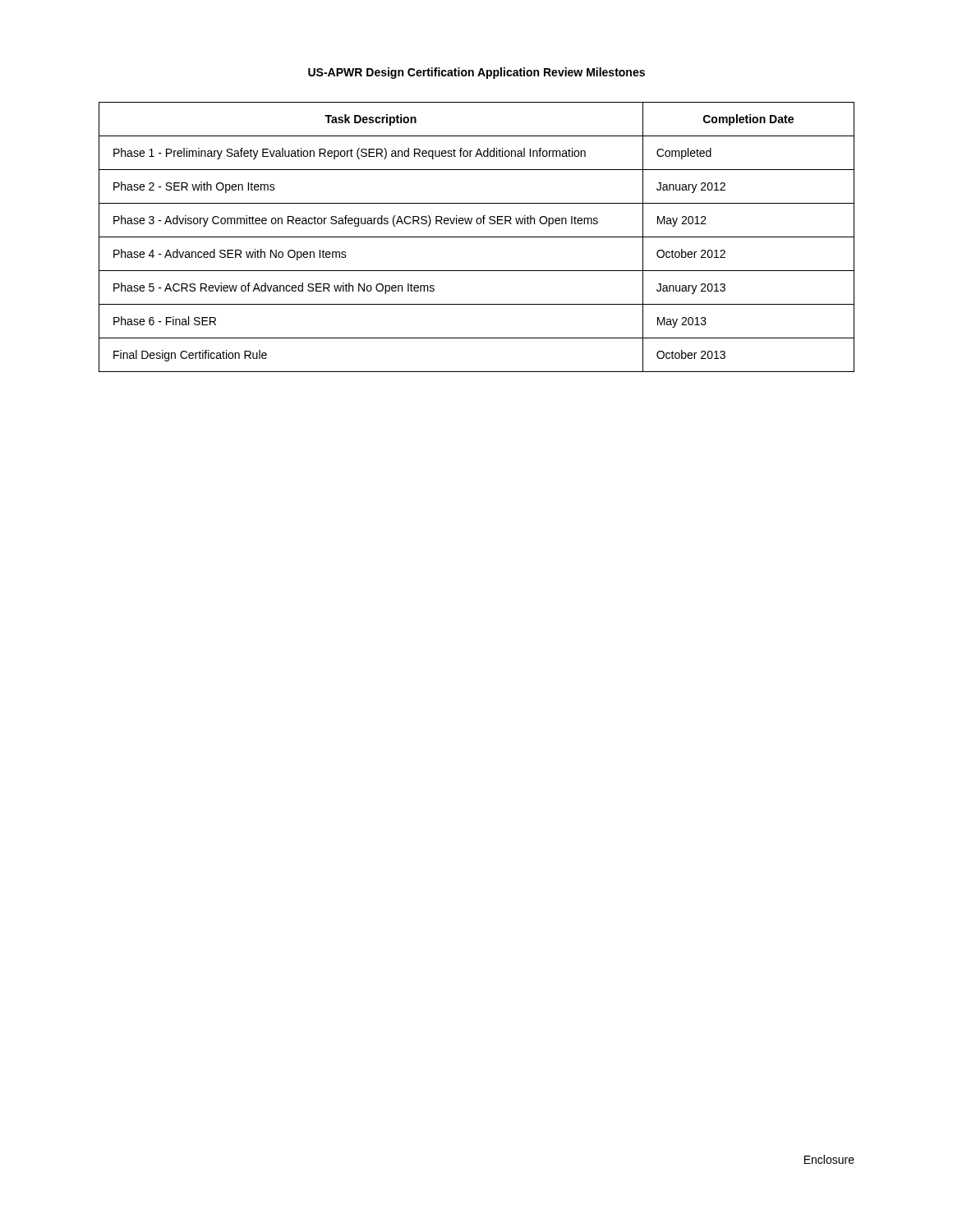The height and width of the screenshot is (1232, 953).
Task: Point to "US-APWR Design Certification Application Review Milestones"
Action: [476, 72]
